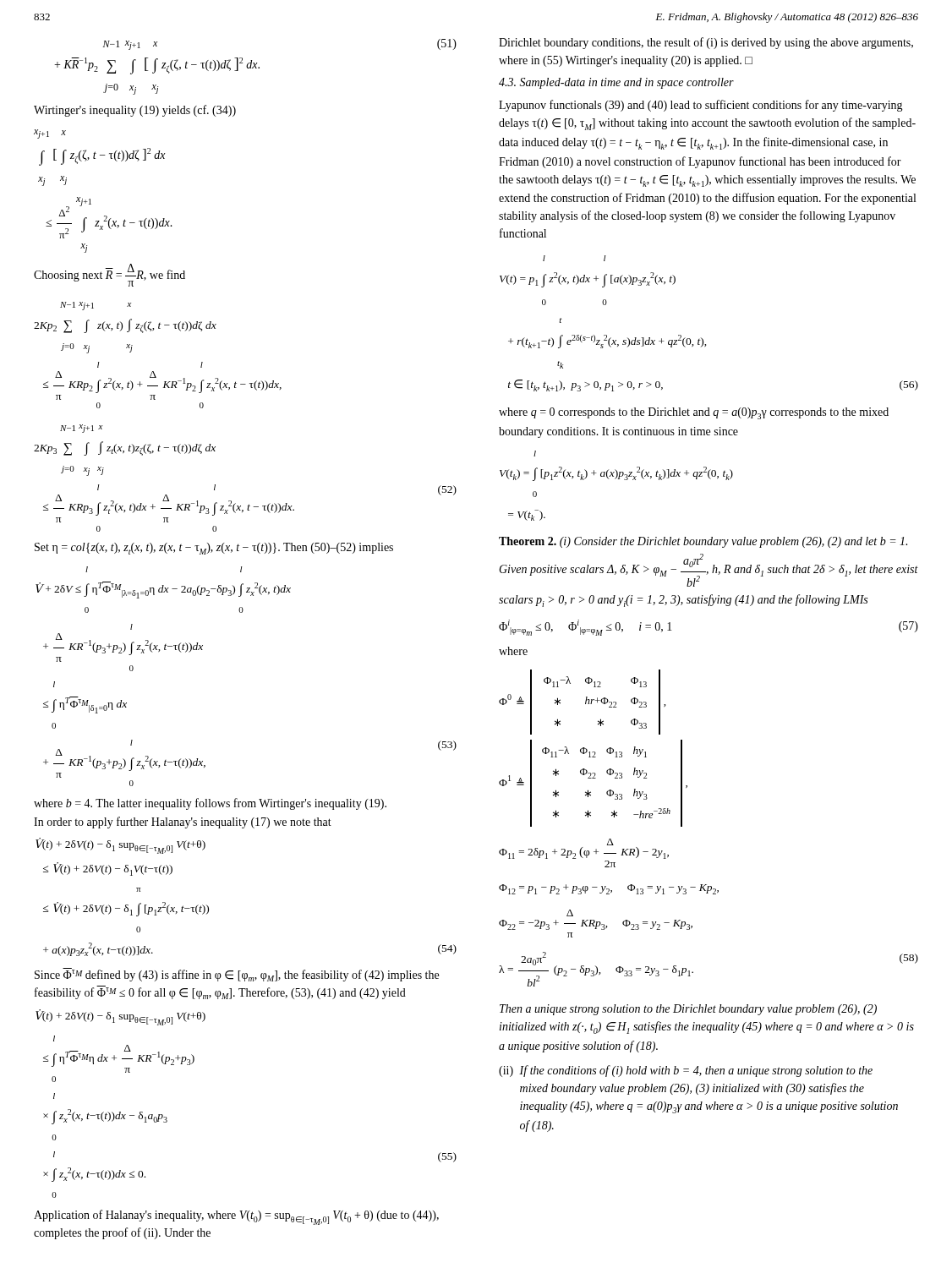Locate the text block starting "Wirtinger's inequality (19) yields (cf. (34))"

click(135, 111)
